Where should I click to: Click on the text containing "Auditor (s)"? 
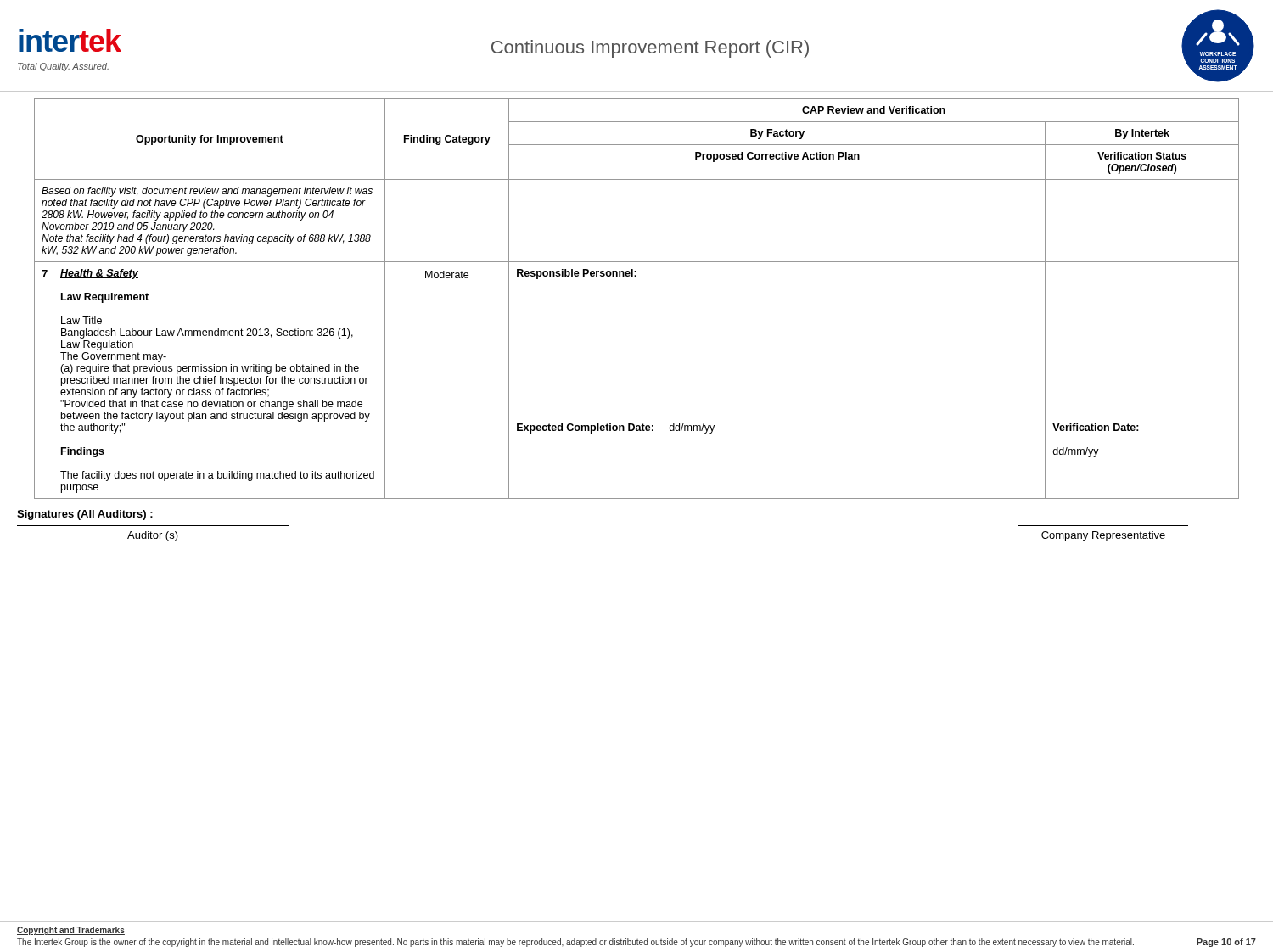(153, 535)
